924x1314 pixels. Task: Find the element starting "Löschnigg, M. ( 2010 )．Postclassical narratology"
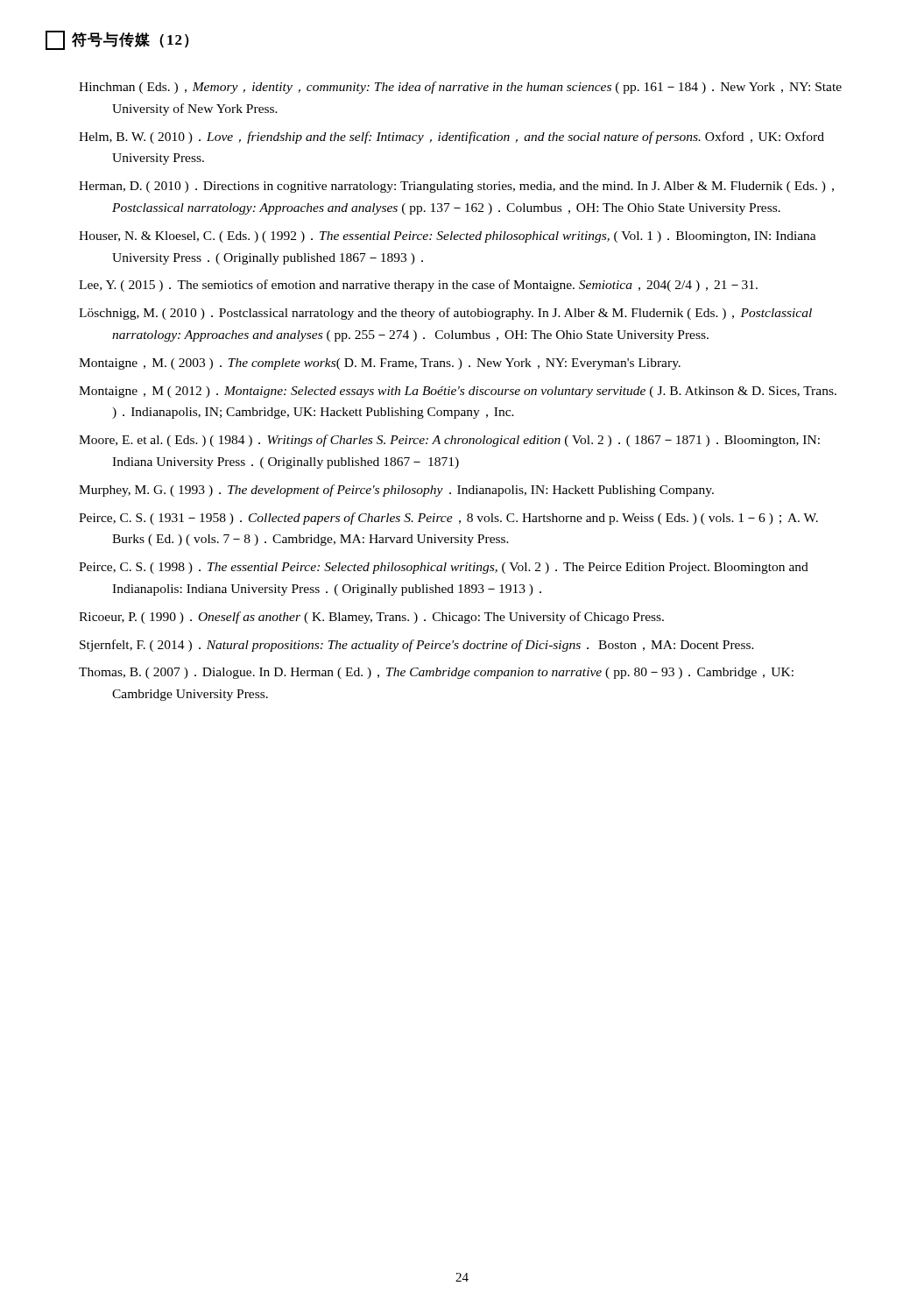point(446,323)
